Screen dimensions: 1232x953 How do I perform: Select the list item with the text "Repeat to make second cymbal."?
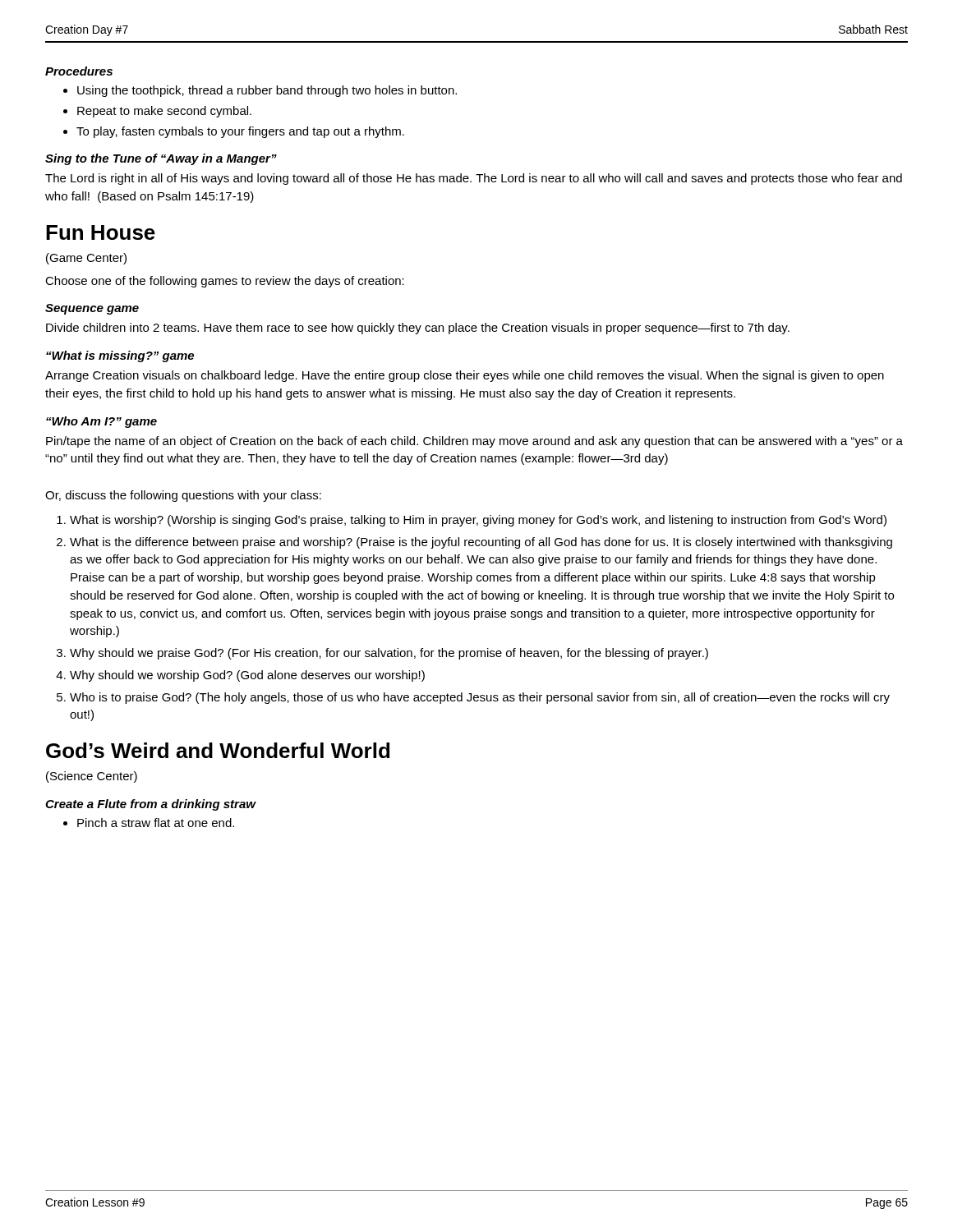[164, 110]
